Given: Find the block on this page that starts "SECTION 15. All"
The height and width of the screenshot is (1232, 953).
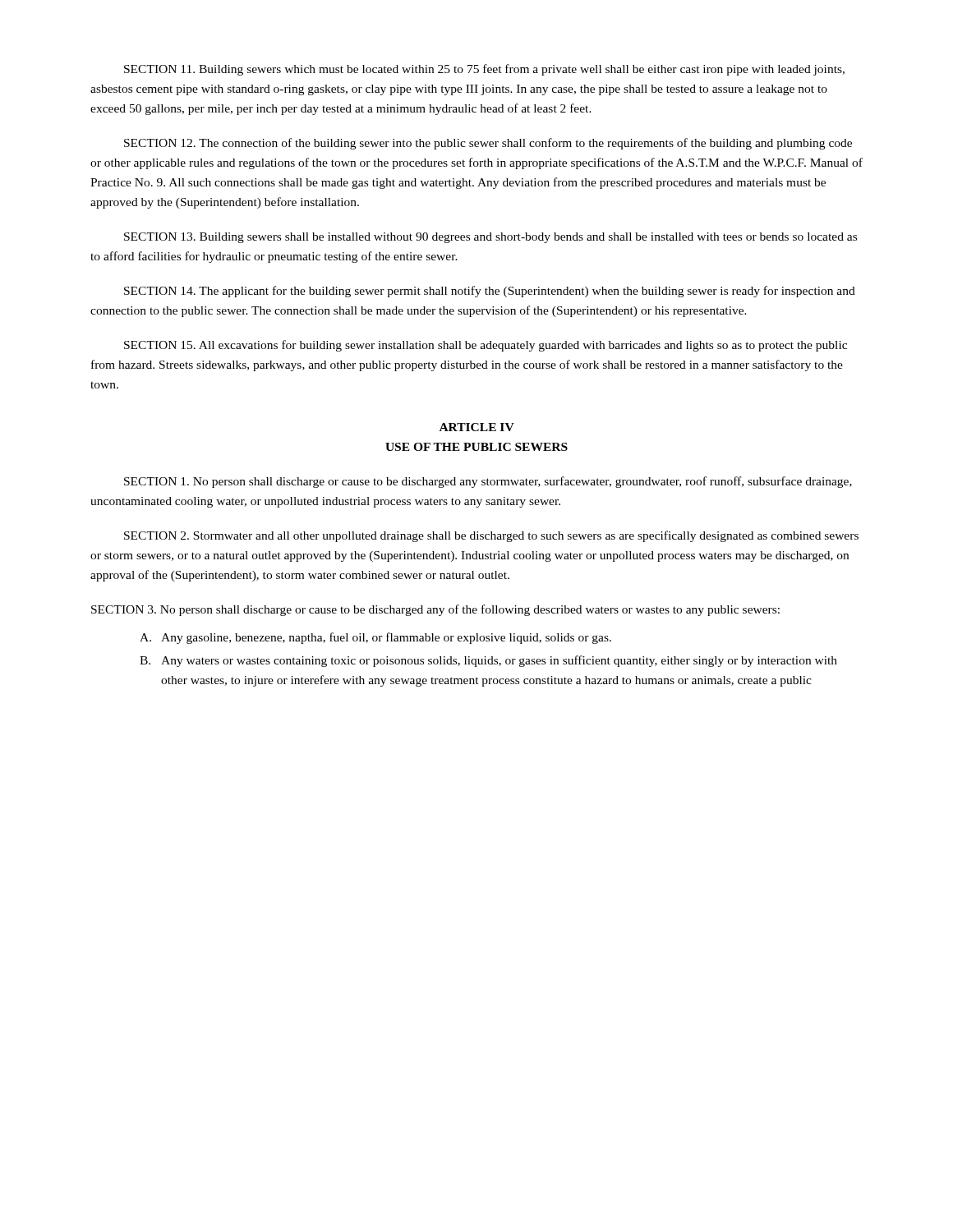Looking at the screenshot, I should click(x=476, y=365).
